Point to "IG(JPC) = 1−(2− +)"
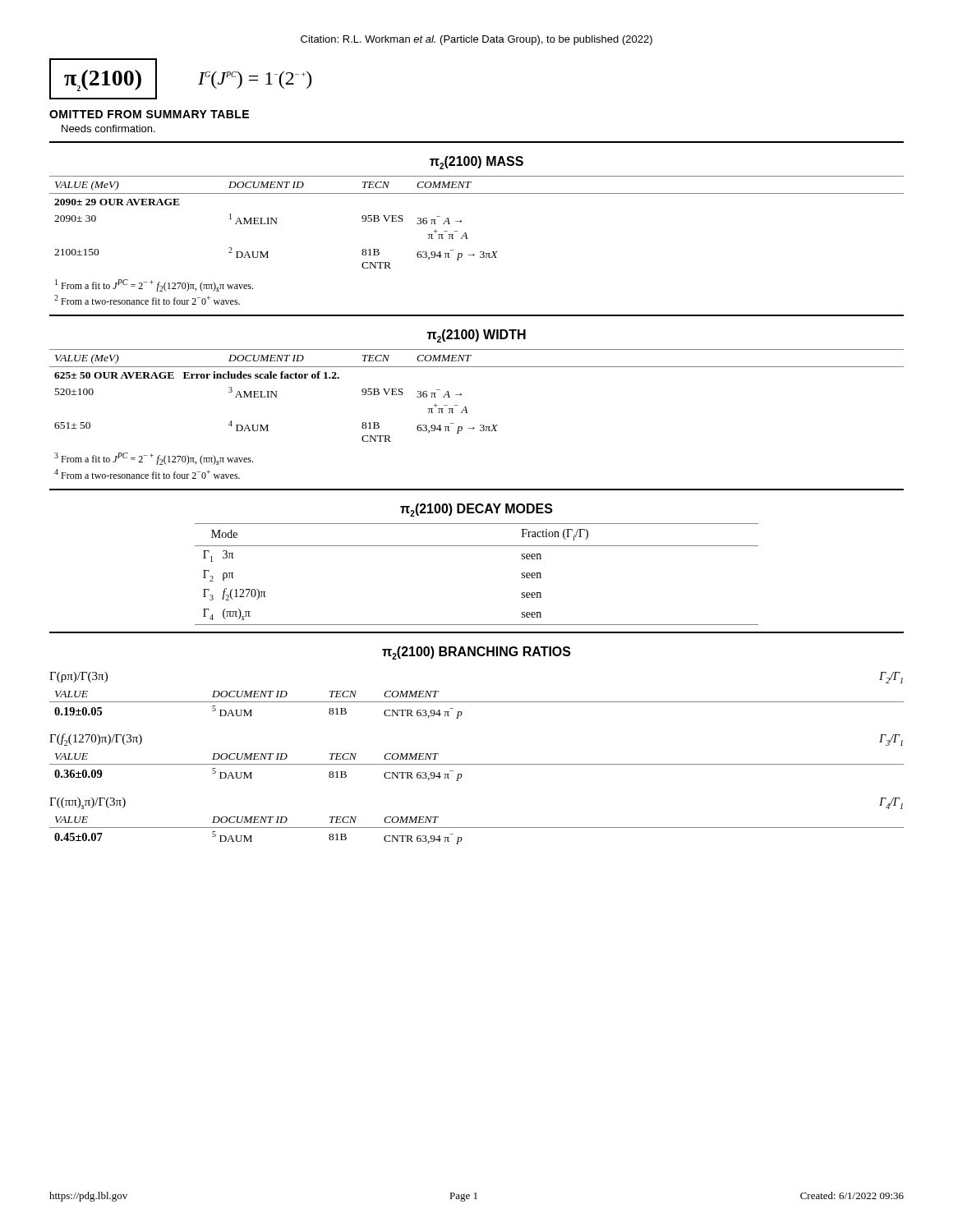The width and height of the screenshot is (953, 1232). (x=255, y=78)
